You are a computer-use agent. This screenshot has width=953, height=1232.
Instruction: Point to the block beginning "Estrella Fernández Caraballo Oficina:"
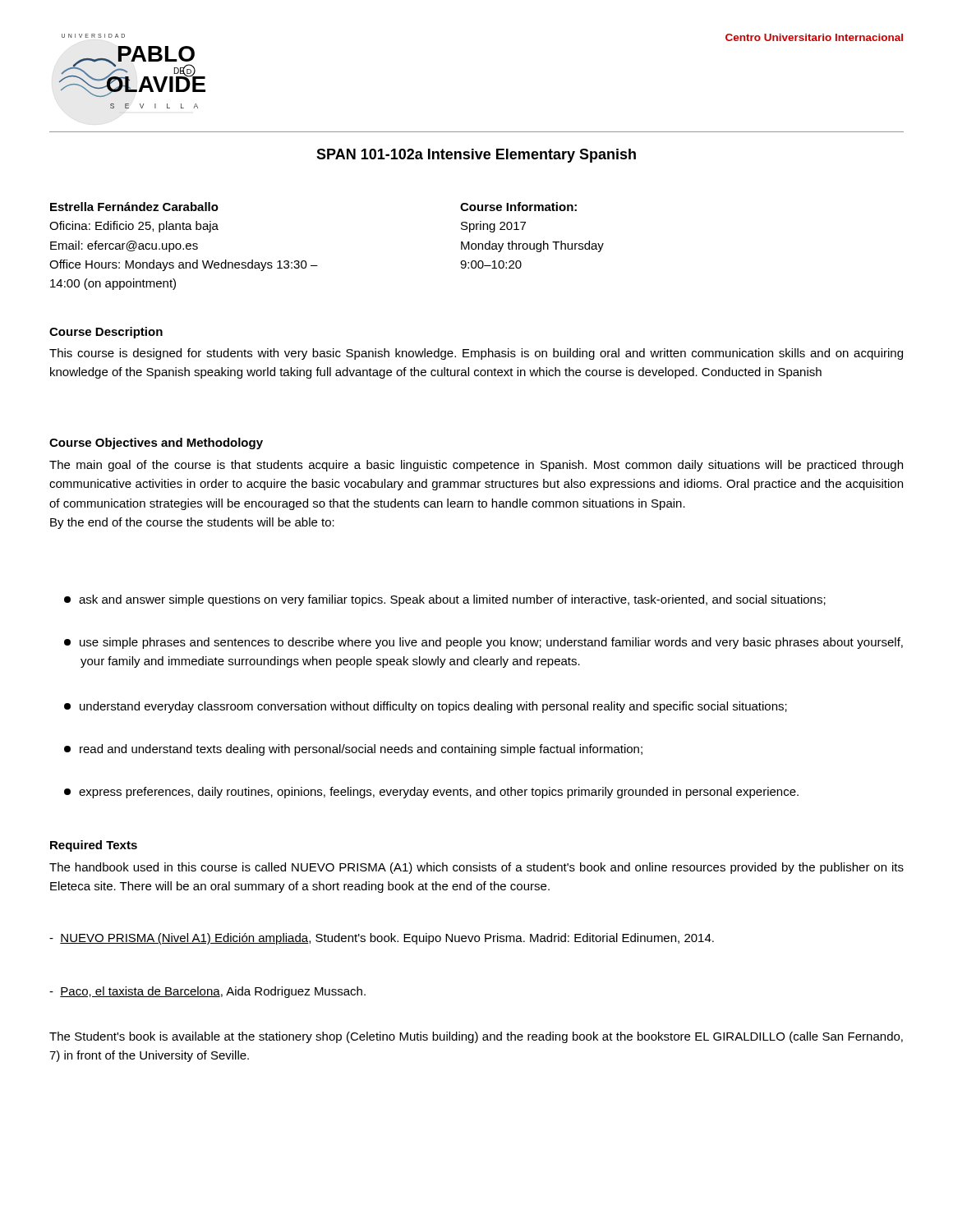tap(183, 245)
